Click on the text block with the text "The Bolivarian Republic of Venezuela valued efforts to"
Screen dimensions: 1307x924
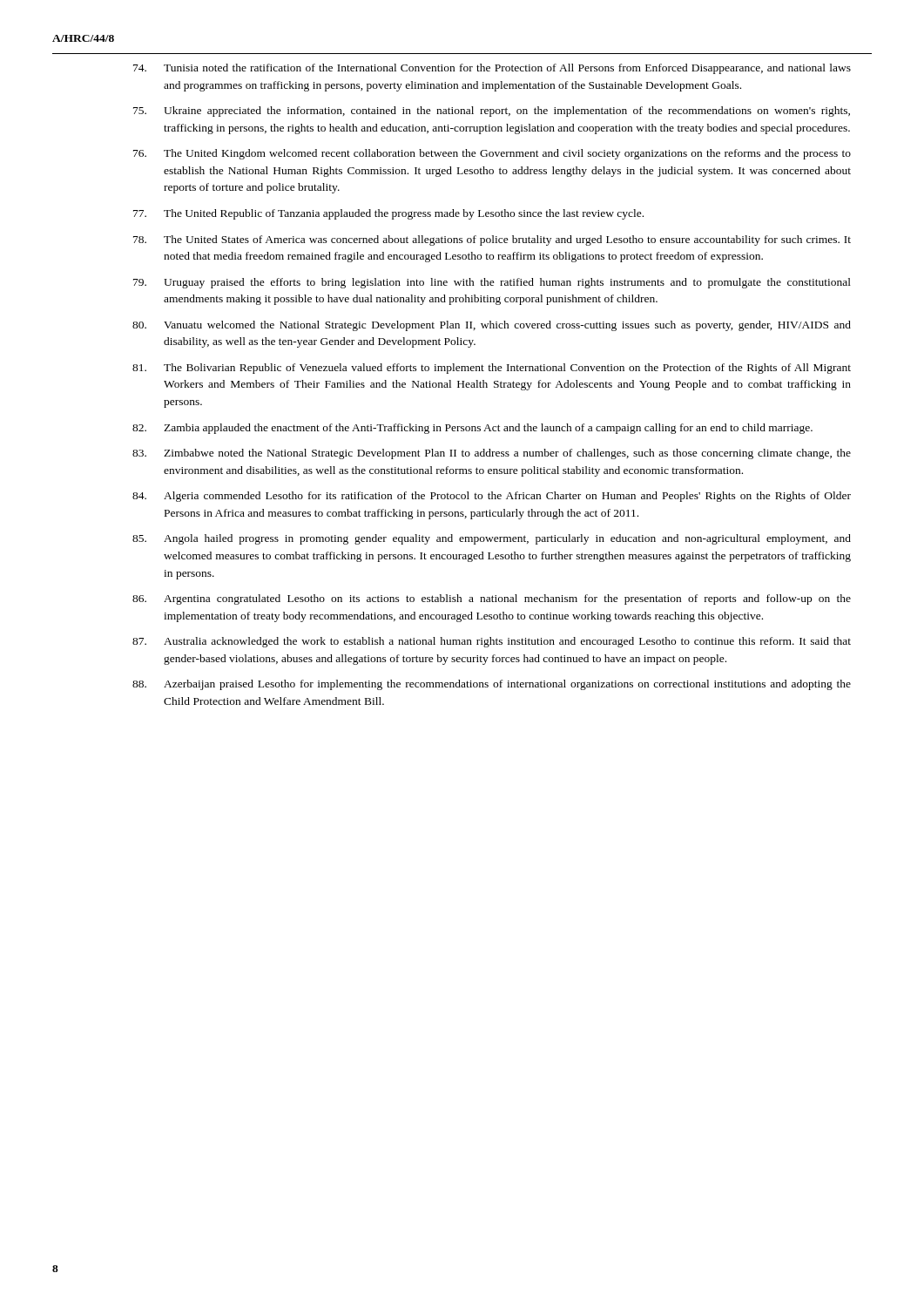coord(492,384)
